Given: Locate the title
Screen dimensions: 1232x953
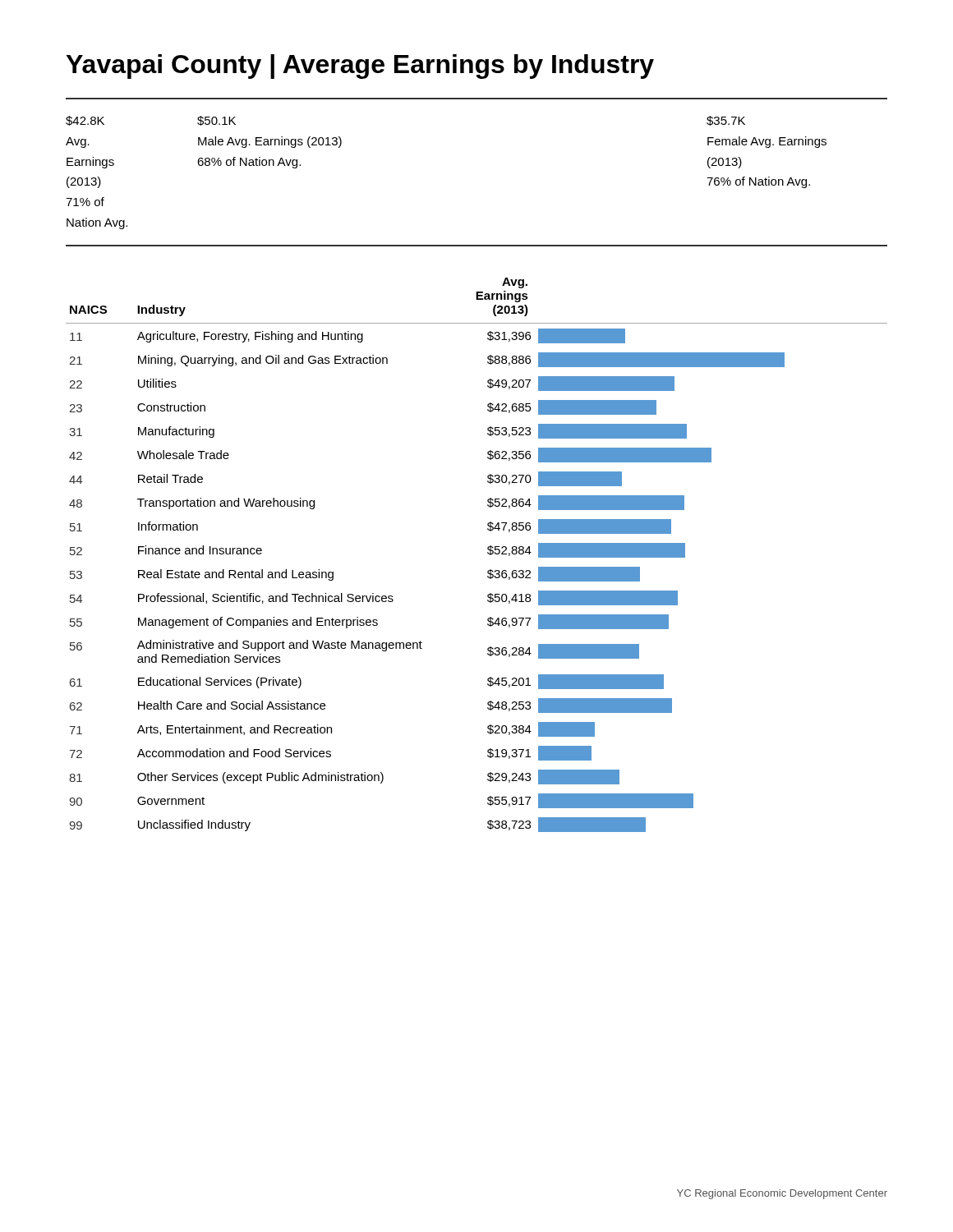Looking at the screenshot, I should (x=360, y=64).
